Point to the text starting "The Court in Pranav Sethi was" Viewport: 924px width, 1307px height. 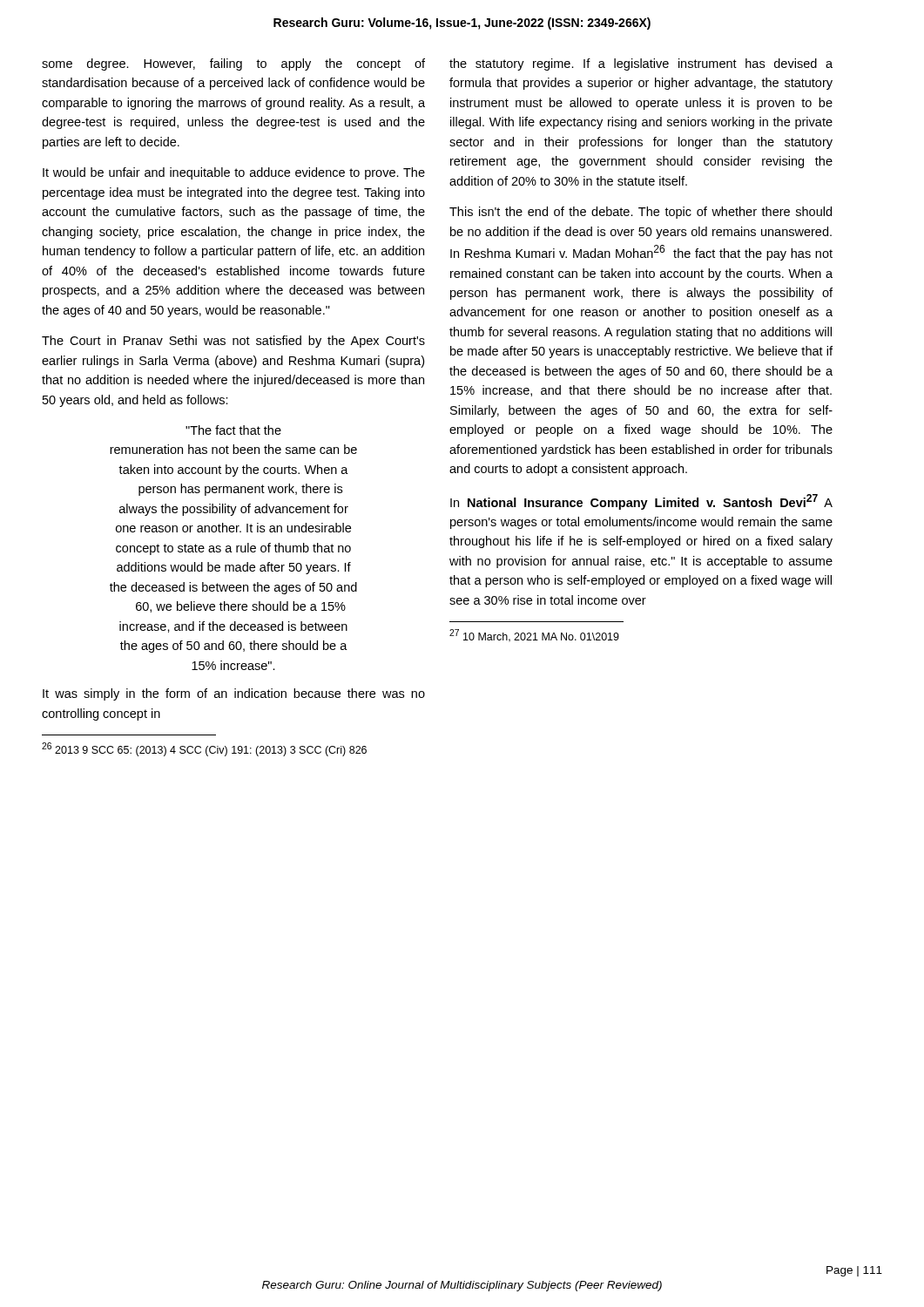pyautogui.click(x=233, y=370)
